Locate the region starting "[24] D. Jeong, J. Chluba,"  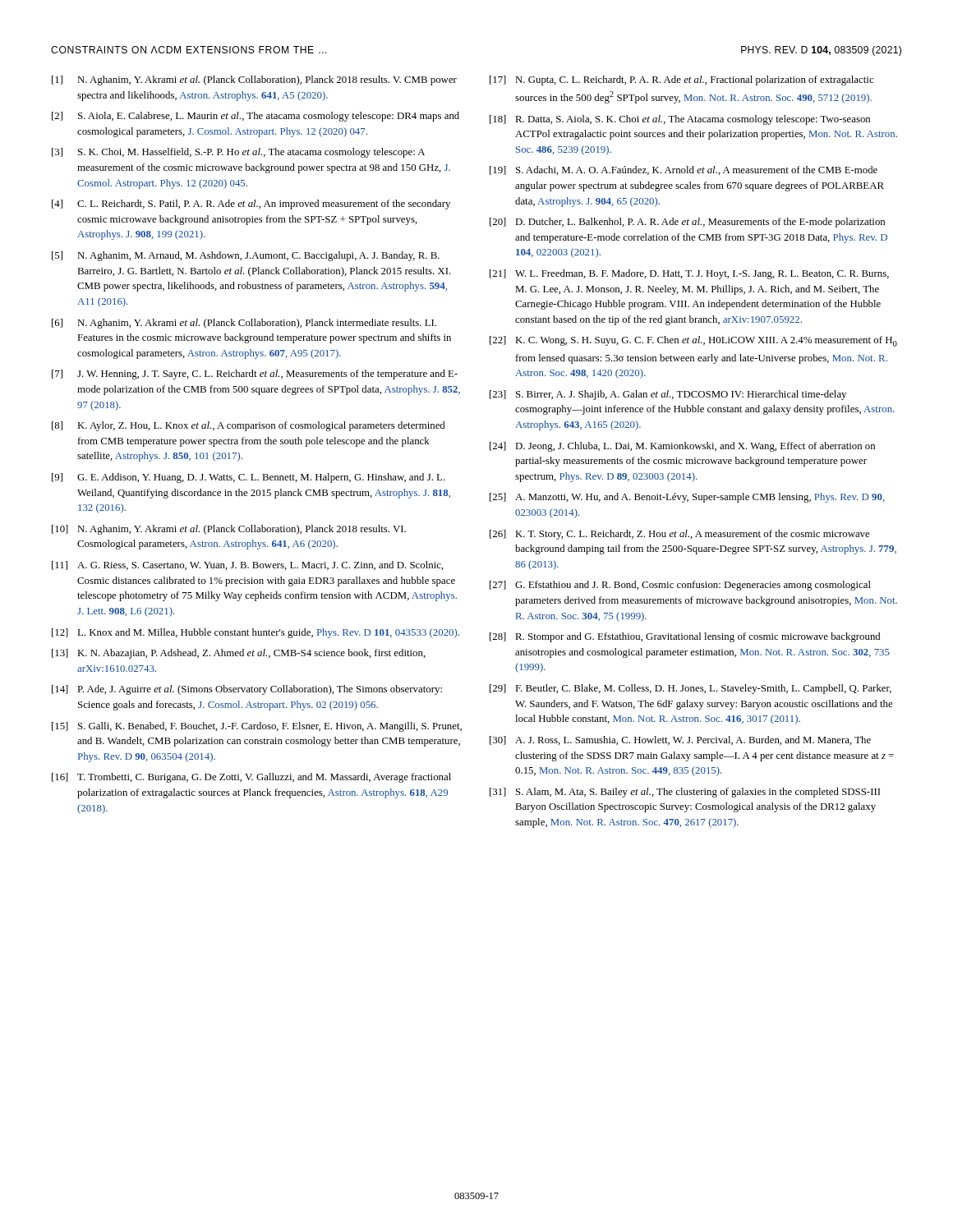pyautogui.click(x=695, y=461)
